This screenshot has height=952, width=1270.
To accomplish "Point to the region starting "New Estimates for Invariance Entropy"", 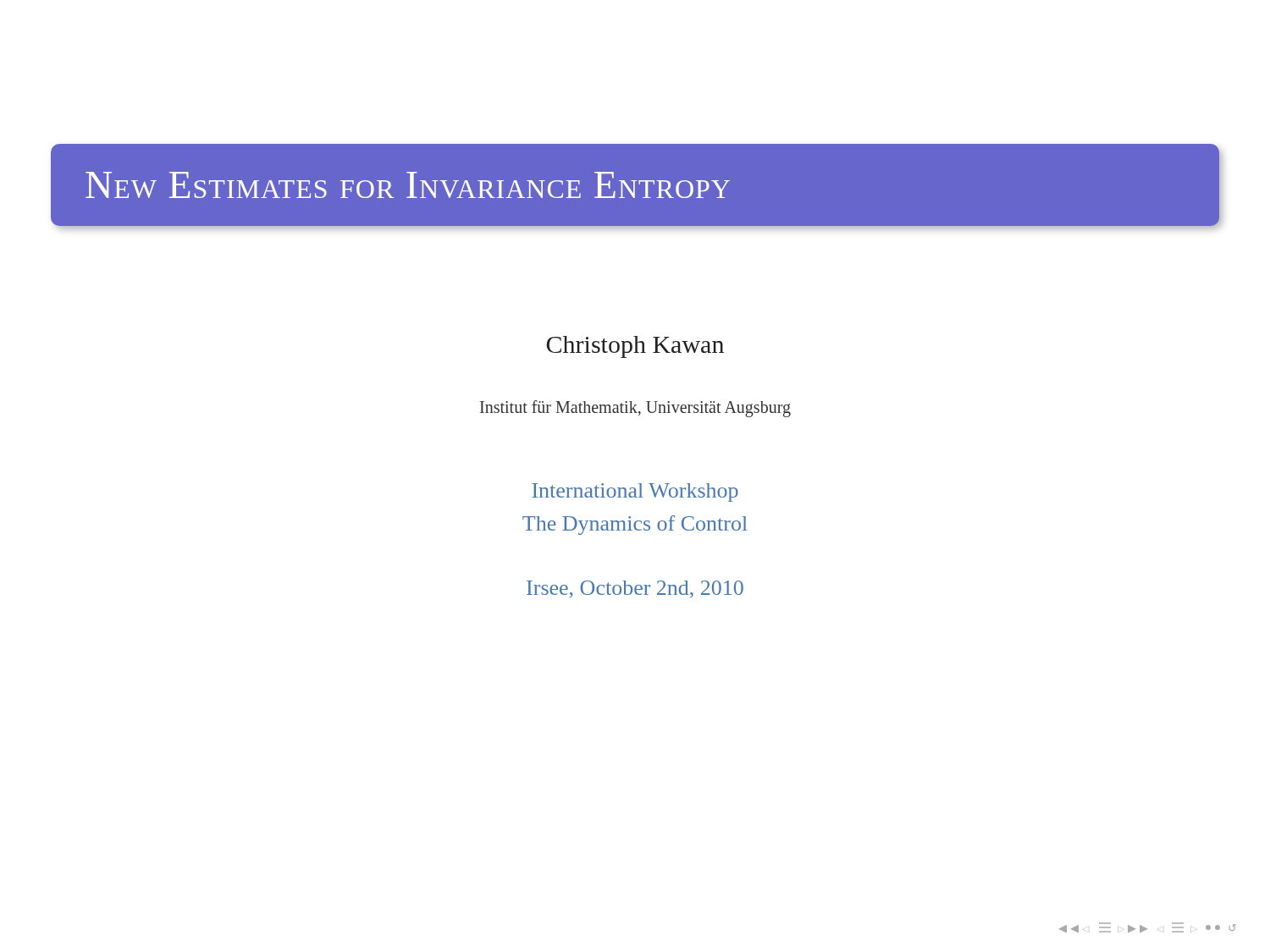I will click(x=635, y=185).
